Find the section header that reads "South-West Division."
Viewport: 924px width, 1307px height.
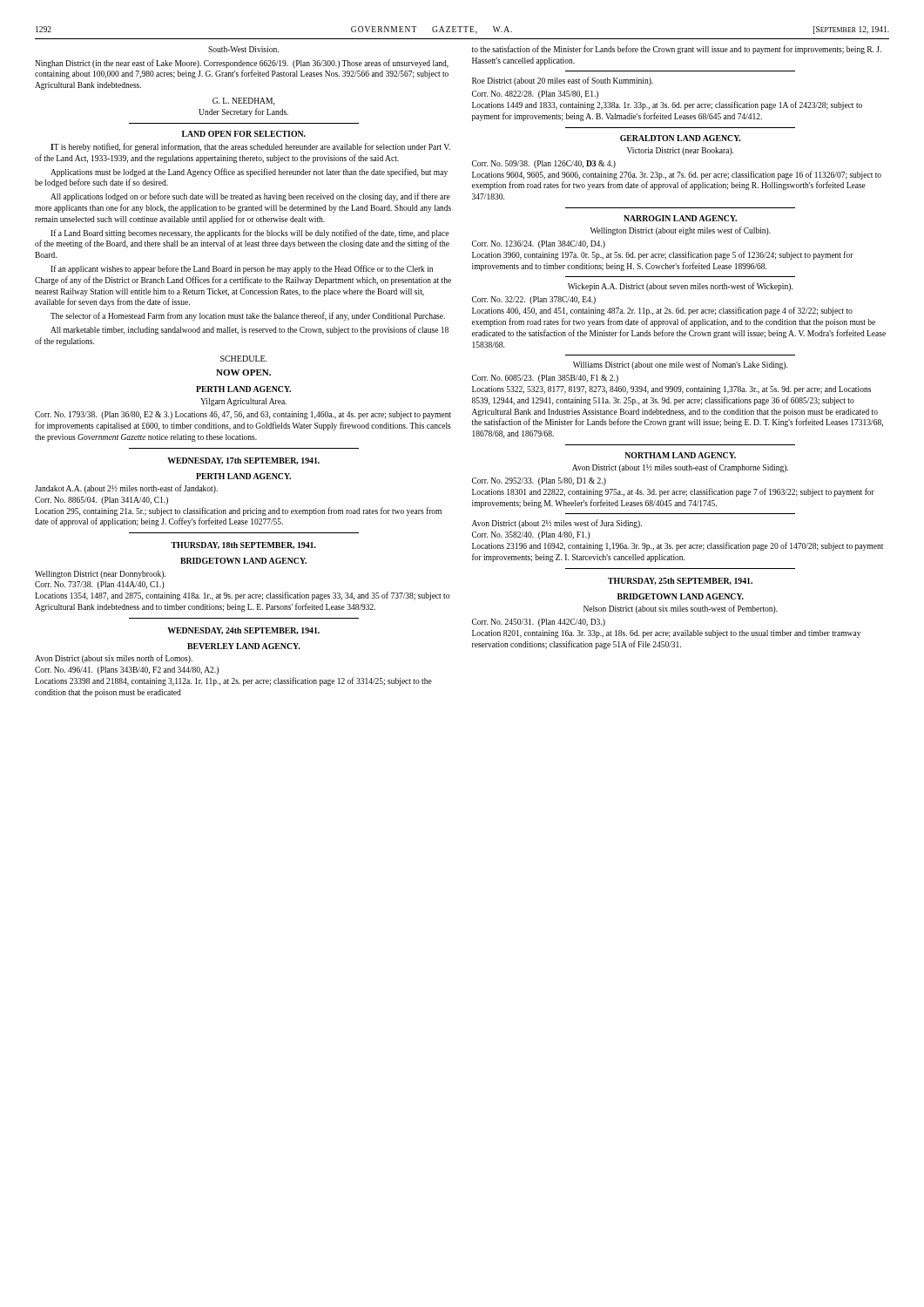(x=244, y=49)
